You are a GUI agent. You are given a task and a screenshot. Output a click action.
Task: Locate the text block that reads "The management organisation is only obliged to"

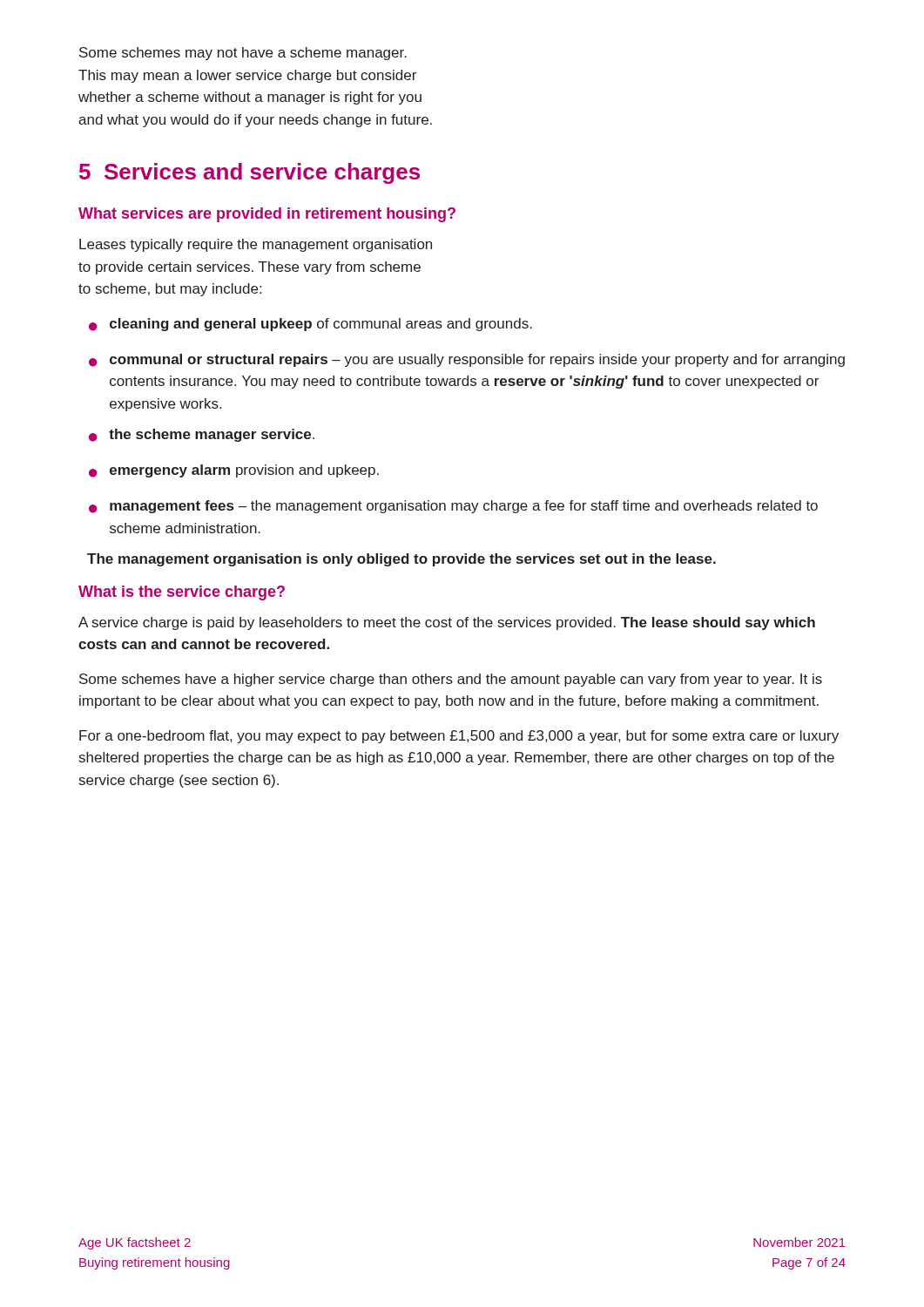point(402,559)
